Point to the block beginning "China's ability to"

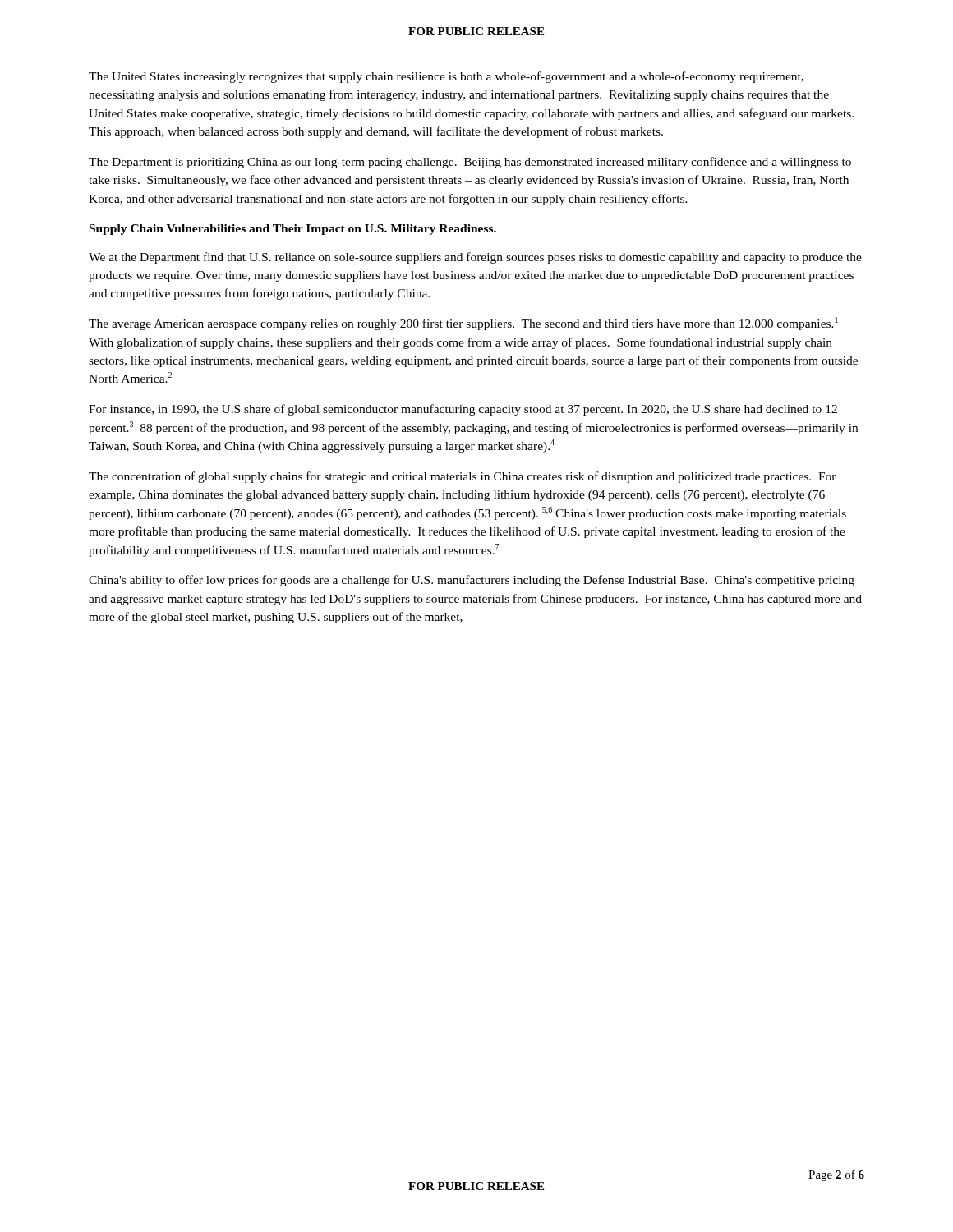(475, 598)
